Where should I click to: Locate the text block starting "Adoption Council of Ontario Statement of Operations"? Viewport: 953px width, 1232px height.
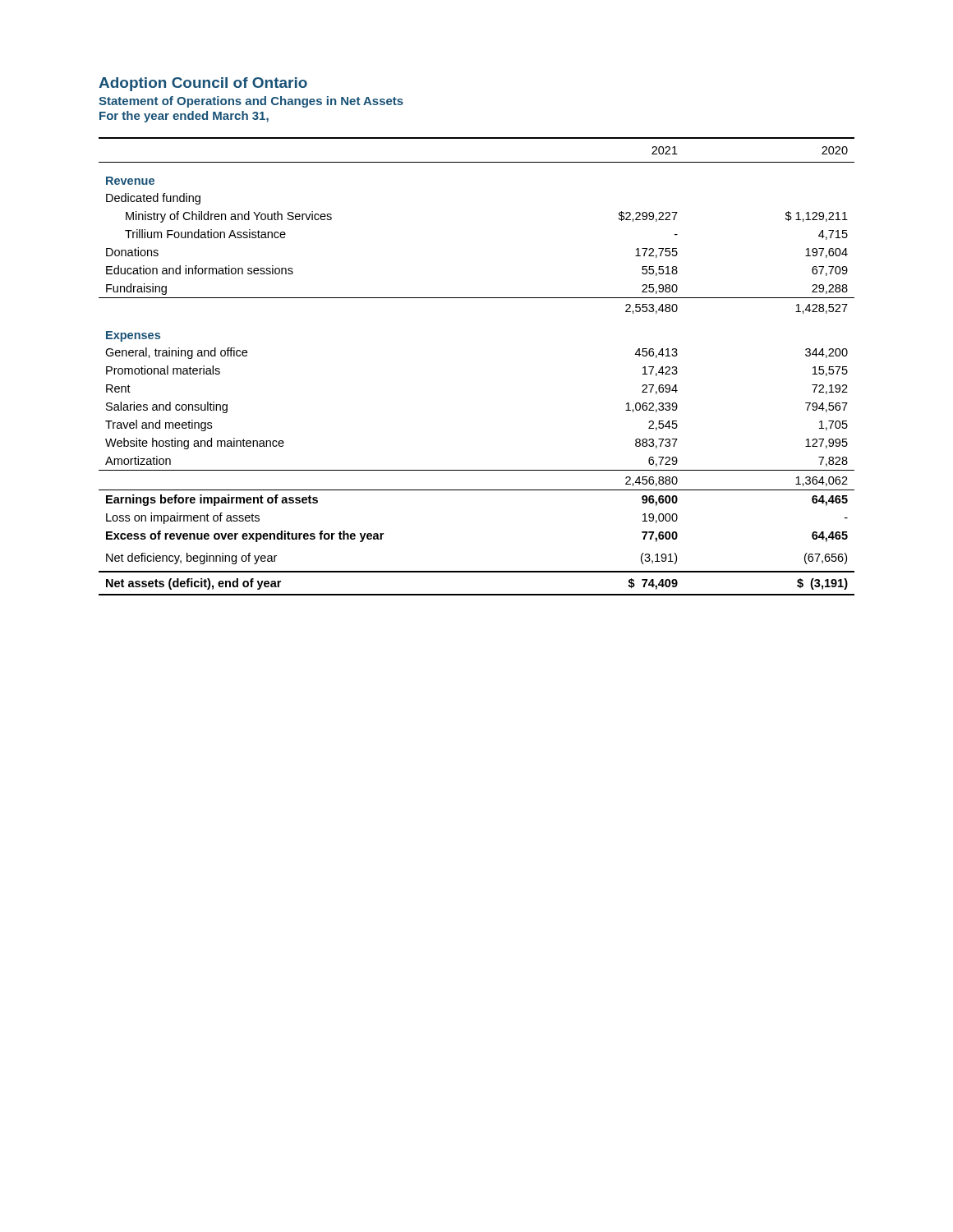[x=203, y=84]
